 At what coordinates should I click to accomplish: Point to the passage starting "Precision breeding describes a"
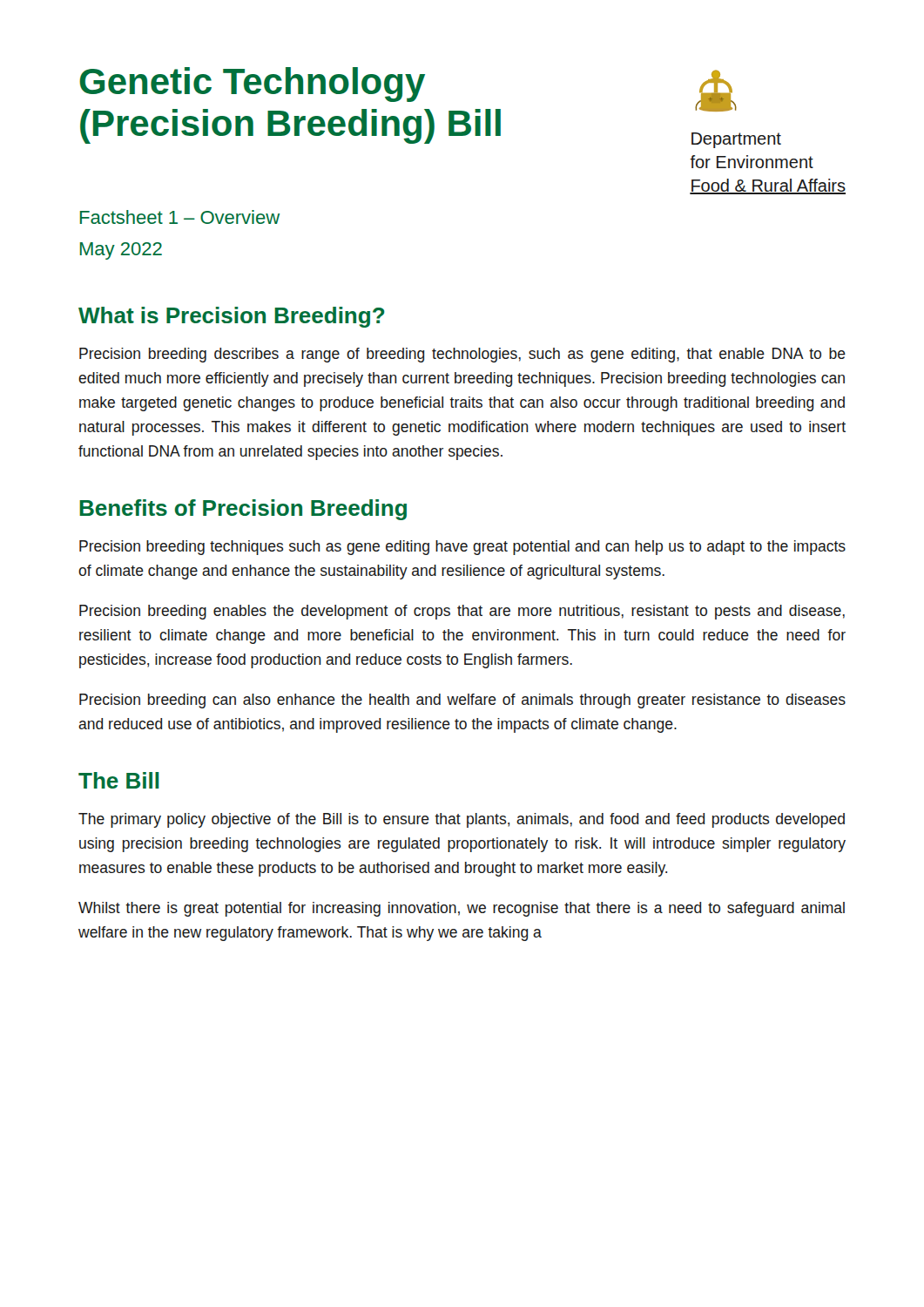point(462,403)
